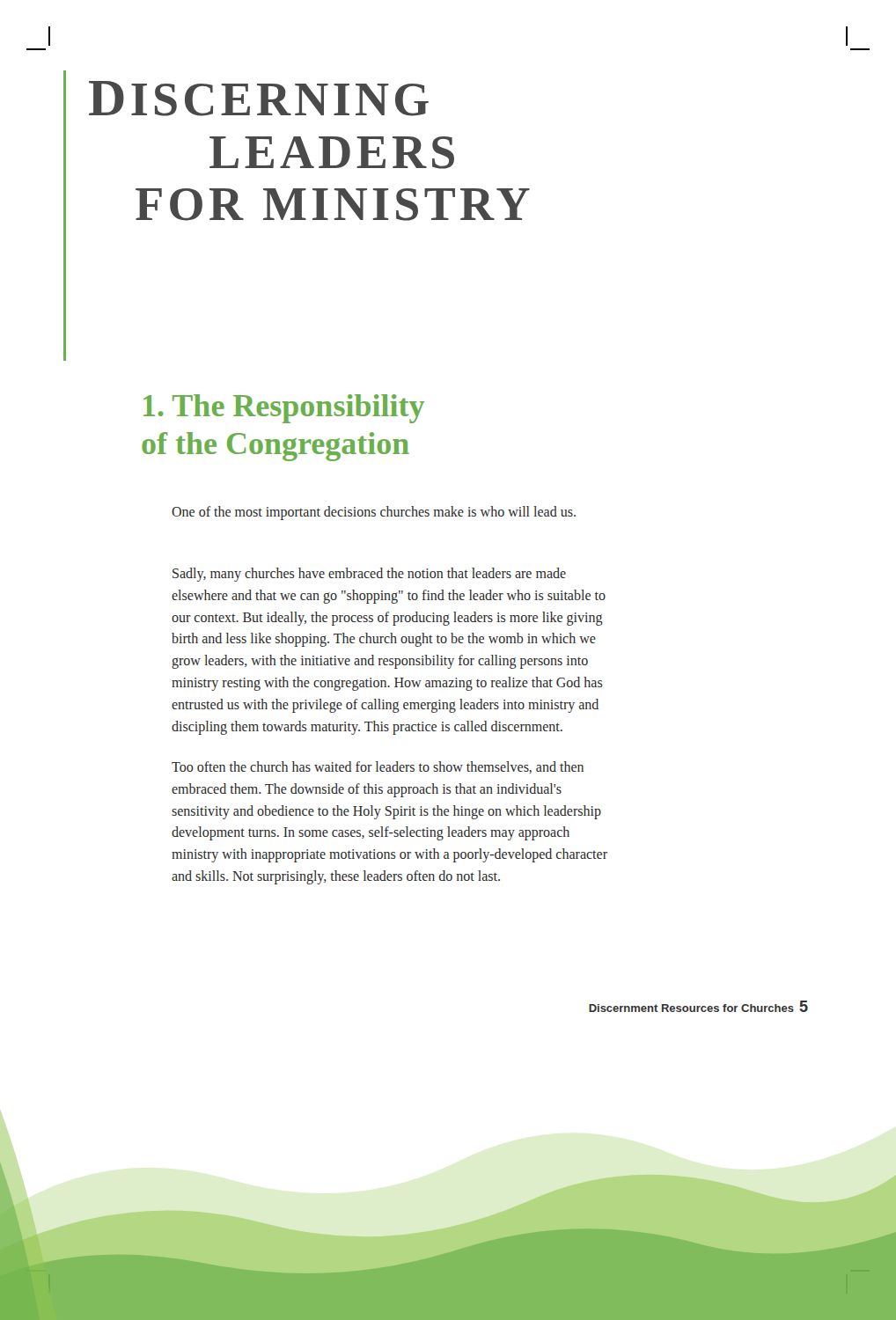Navigate to the element starting "Sadly, many churches"
Viewport: 896px width, 1320px height.
pos(392,650)
